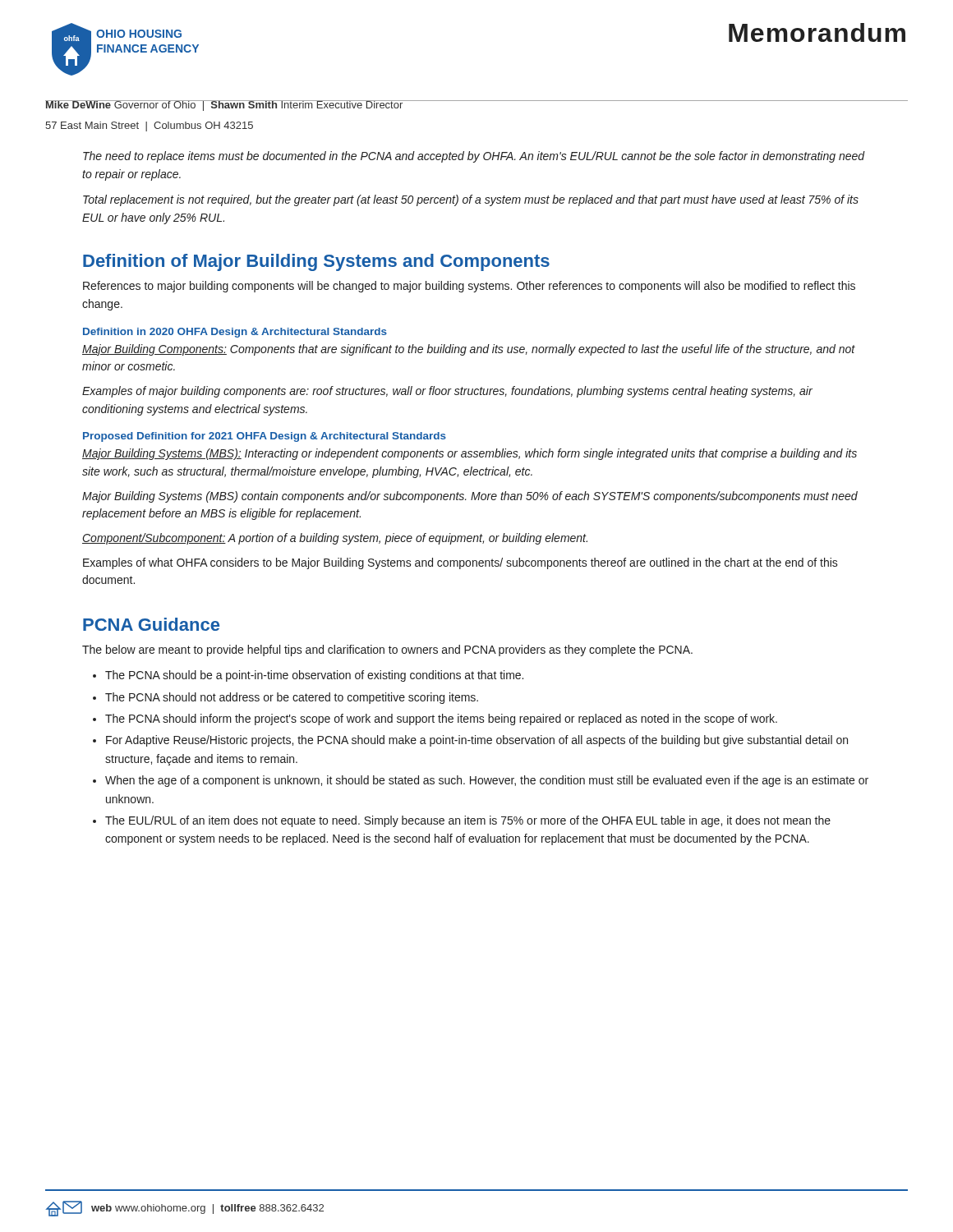Point to the block beginning "The PCNA should not address or be"
The height and width of the screenshot is (1232, 953).
click(292, 697)
